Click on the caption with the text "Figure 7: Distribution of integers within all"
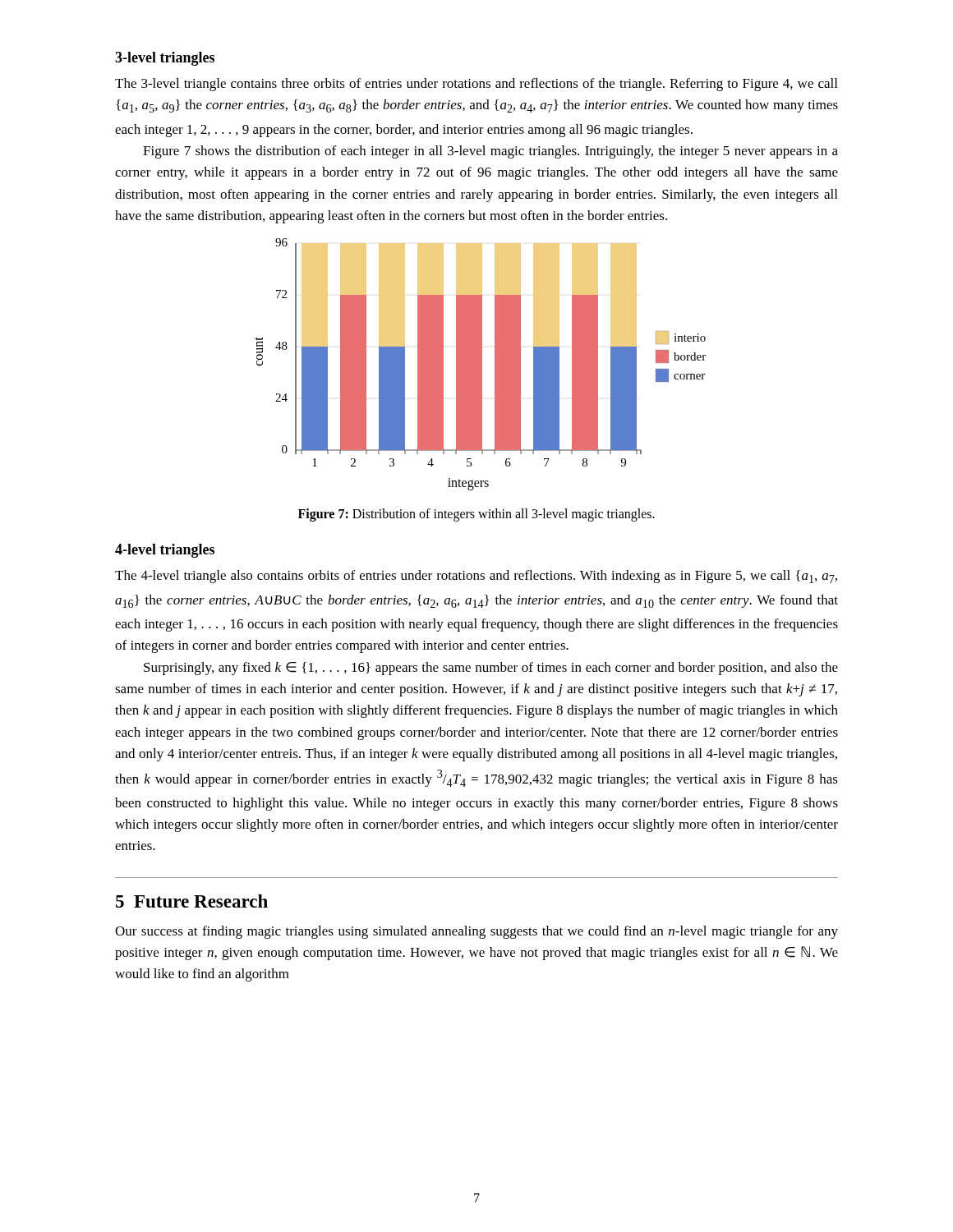953x1232 pixels. (476, 514)
